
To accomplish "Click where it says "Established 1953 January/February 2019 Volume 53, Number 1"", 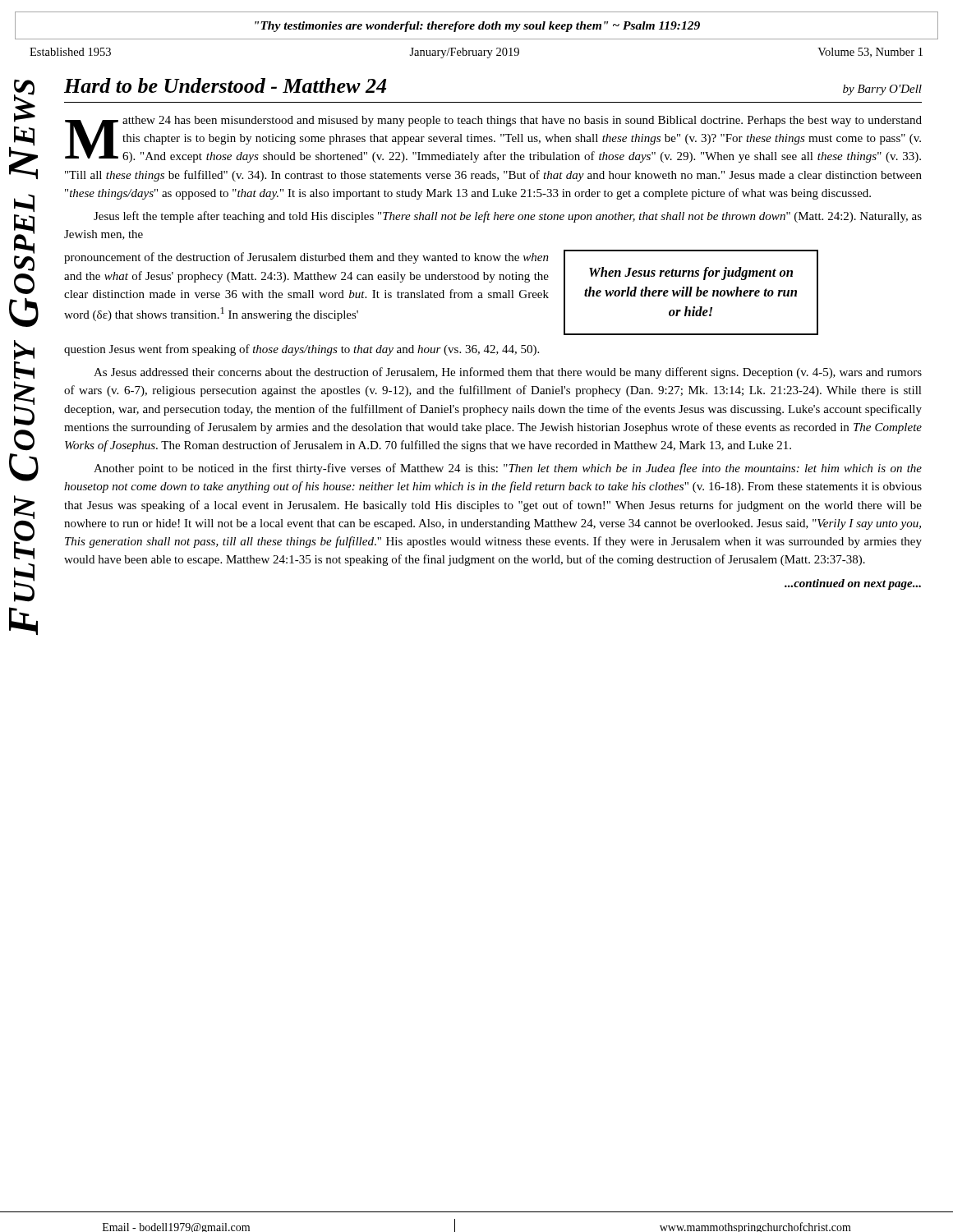I will (x=476, y=52).
